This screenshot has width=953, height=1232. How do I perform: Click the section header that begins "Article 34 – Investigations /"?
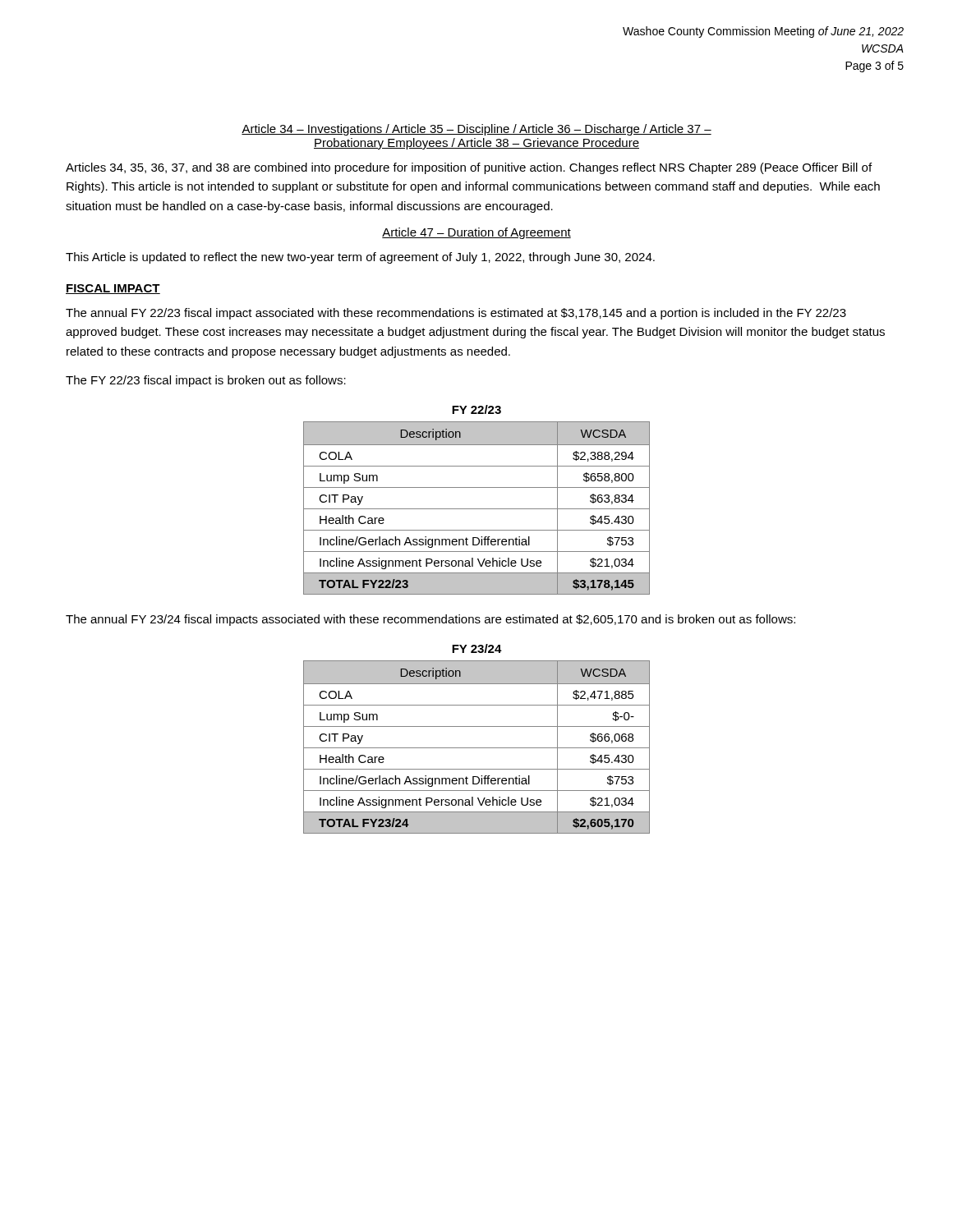tap(476, 136)
